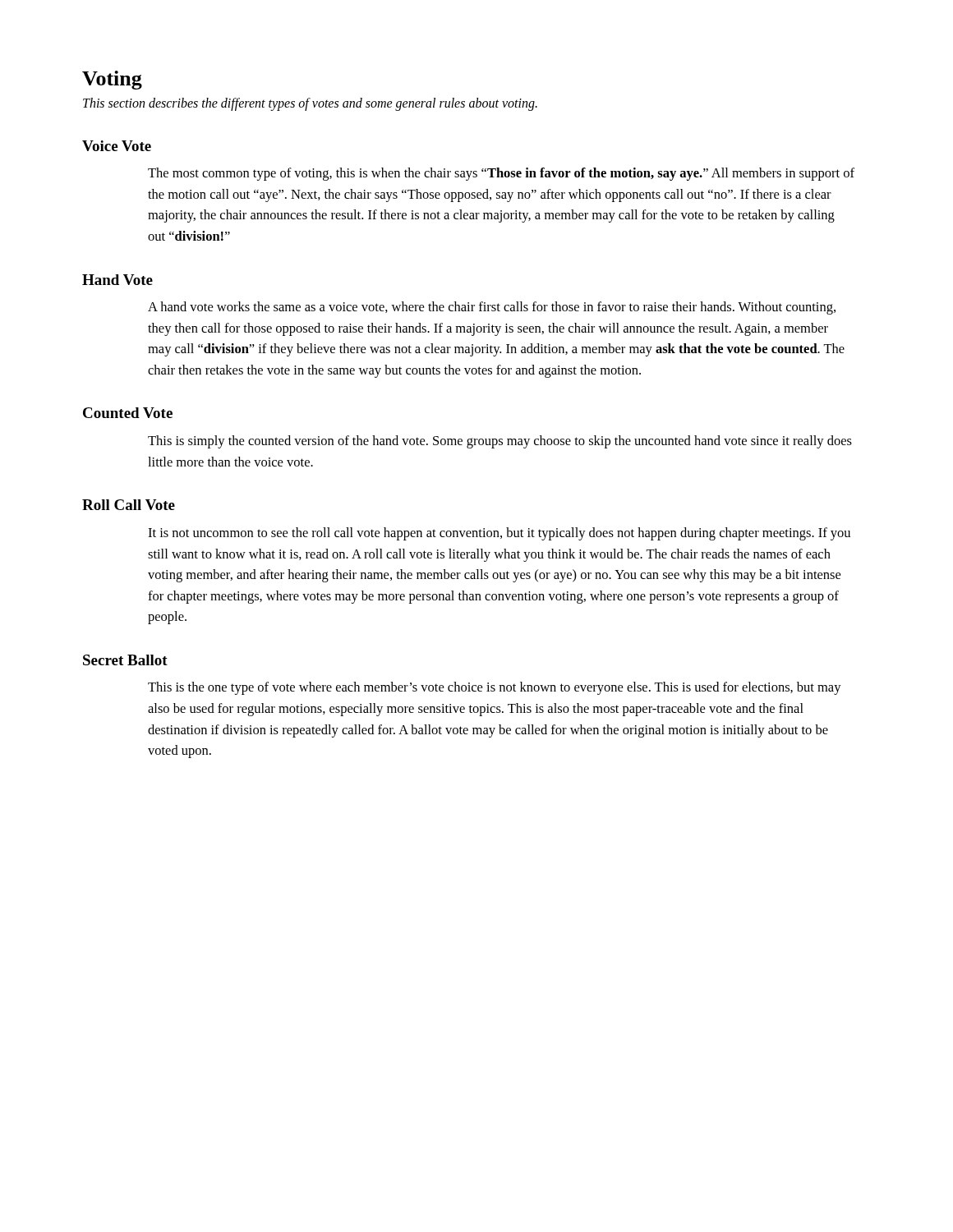Screen dimensions: 1232x953
Task: Find the element starting "Roll Call Vote"
Action: point(129,506)
